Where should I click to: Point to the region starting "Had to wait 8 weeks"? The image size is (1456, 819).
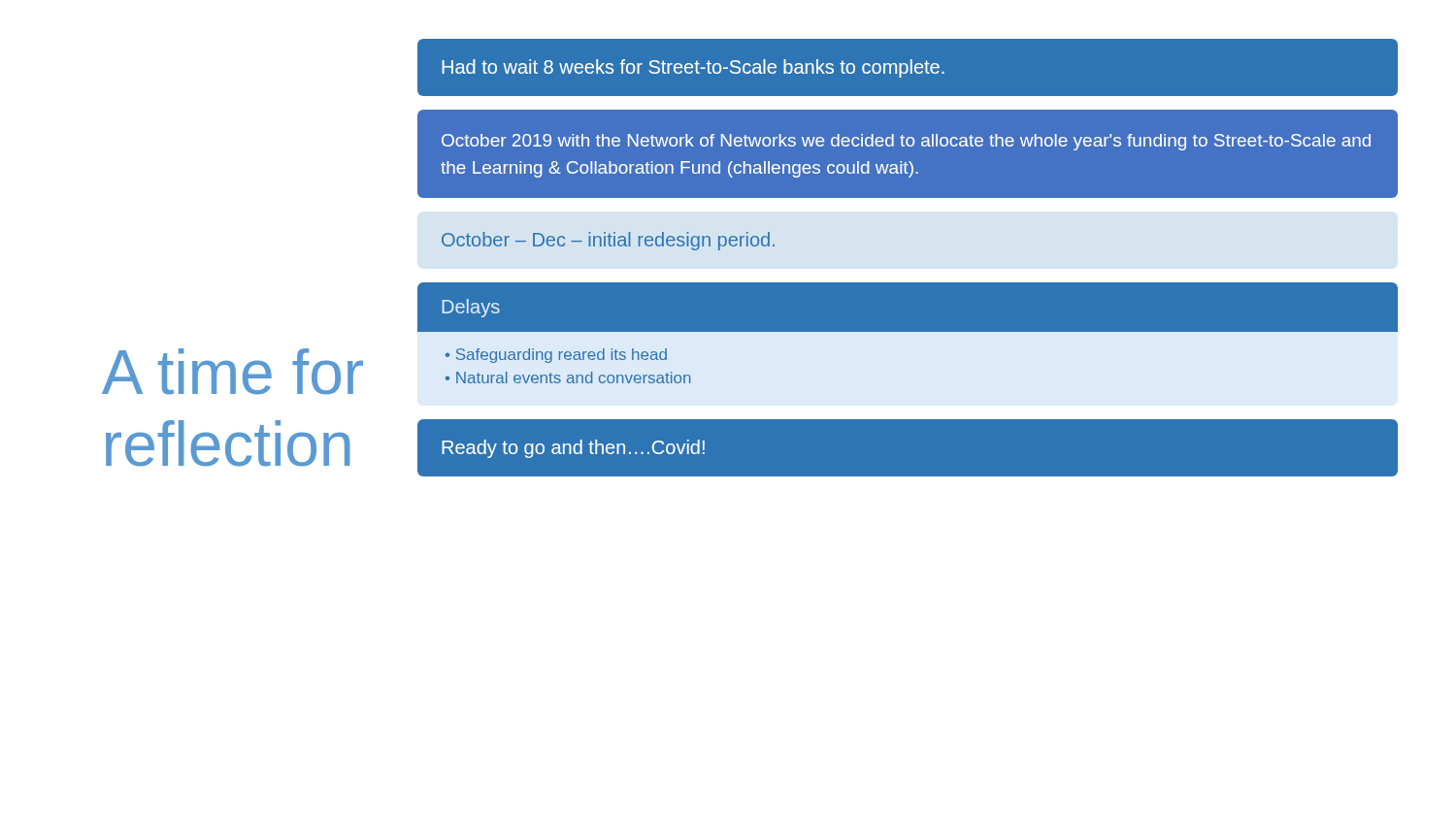tap(693, 67)
